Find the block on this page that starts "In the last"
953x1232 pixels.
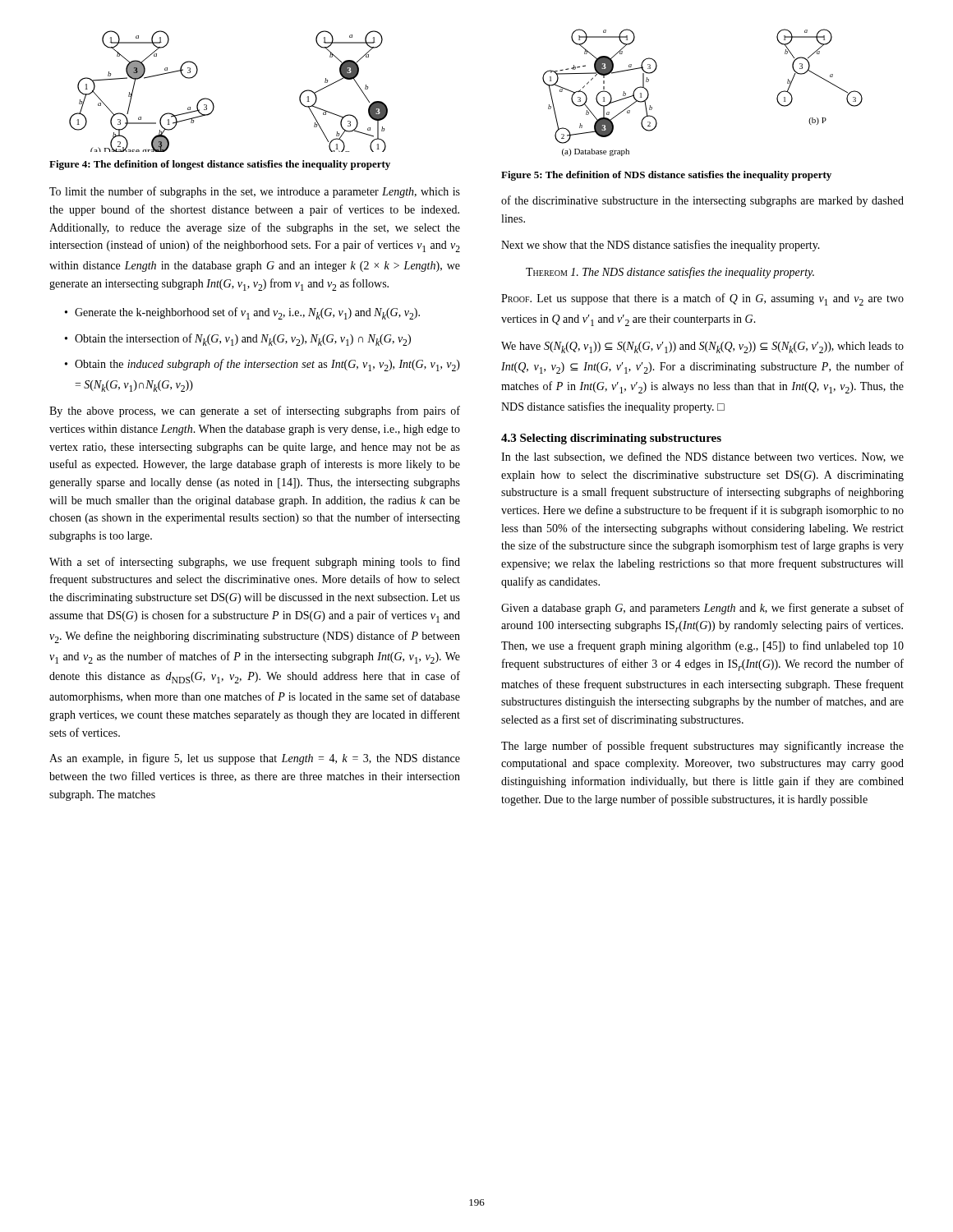click(702, 519)
